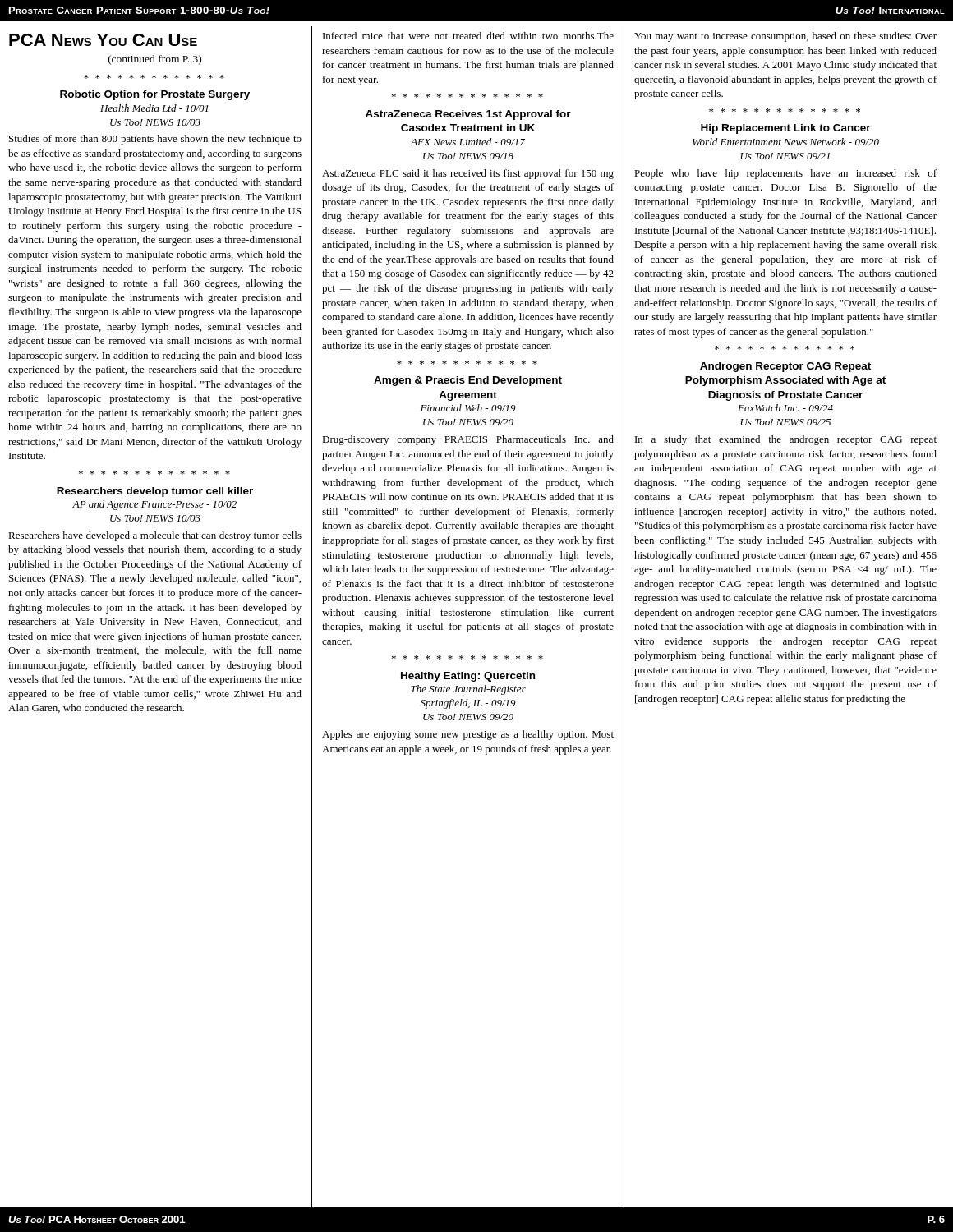Find the passage starting "Hip Replacement Link to Cancer"
The width and height of the screenshot is (953, 1232).
point(785,128)
